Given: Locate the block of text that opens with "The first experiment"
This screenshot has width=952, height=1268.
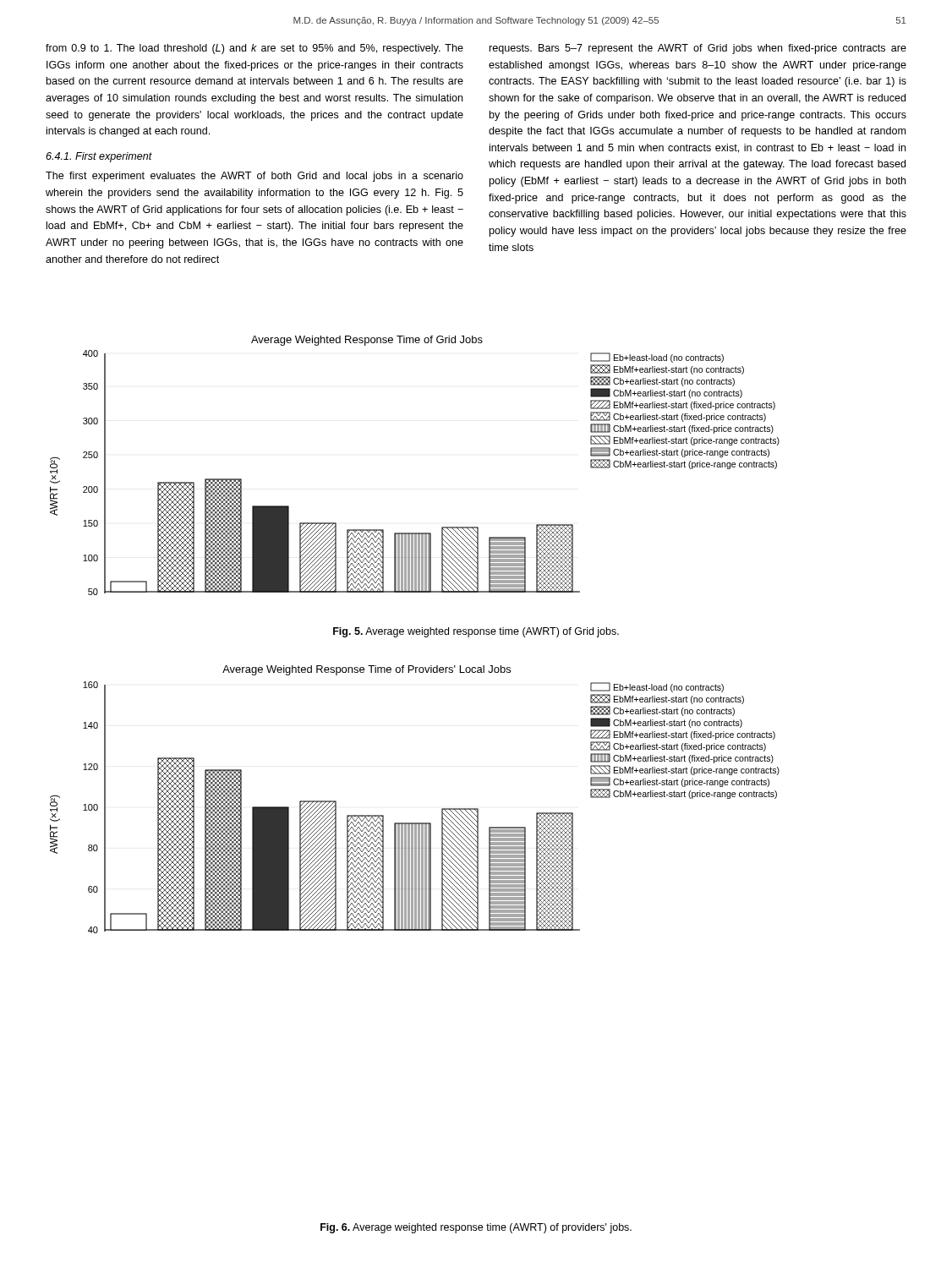Looking at the screenshot, I should [255, 218].
